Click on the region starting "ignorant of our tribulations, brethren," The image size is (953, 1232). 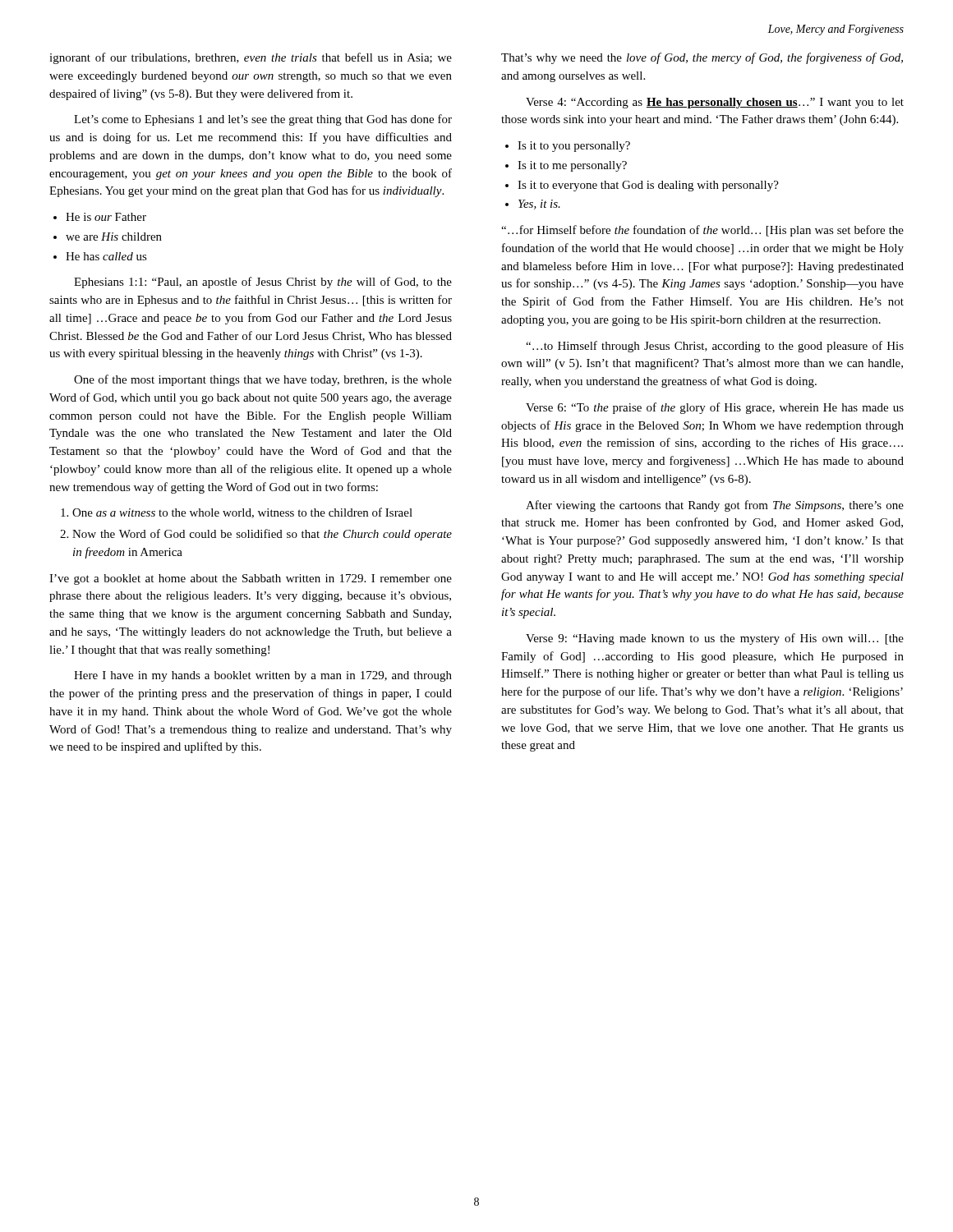(x=251, y=75)
